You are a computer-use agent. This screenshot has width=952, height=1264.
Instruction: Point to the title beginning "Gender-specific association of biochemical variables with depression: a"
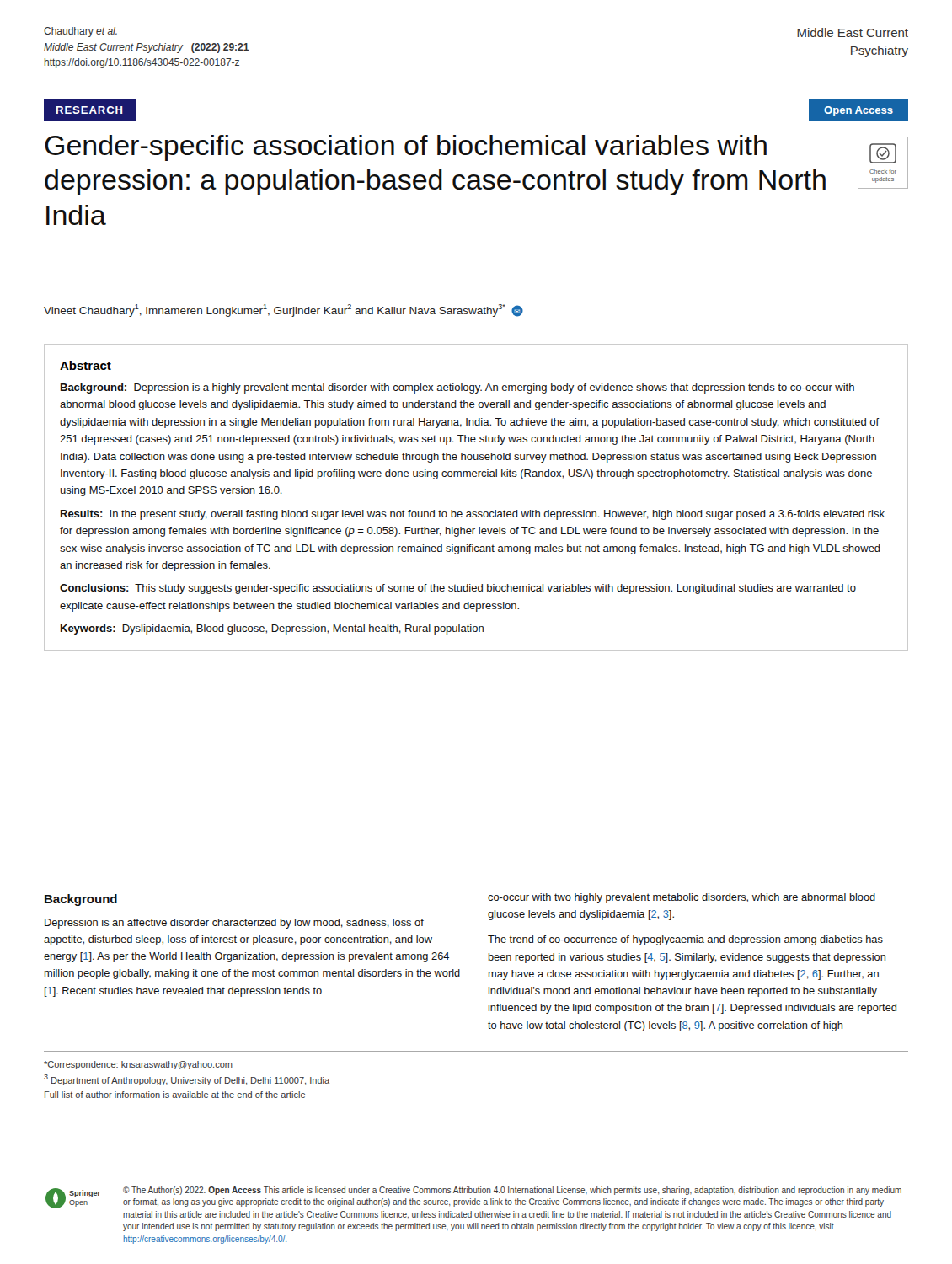coord(435,180)
